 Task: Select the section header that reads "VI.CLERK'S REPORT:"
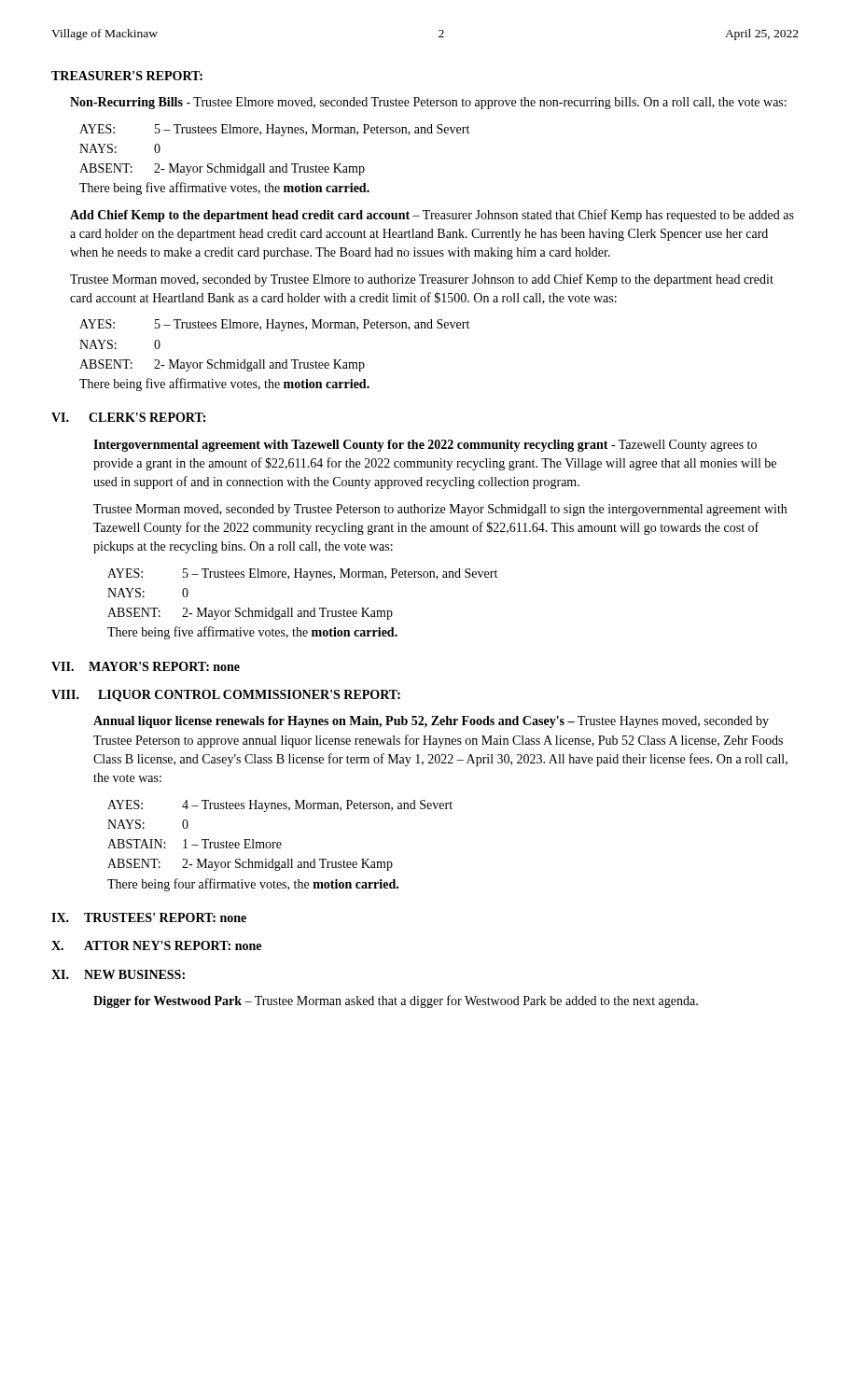point(129,419)
